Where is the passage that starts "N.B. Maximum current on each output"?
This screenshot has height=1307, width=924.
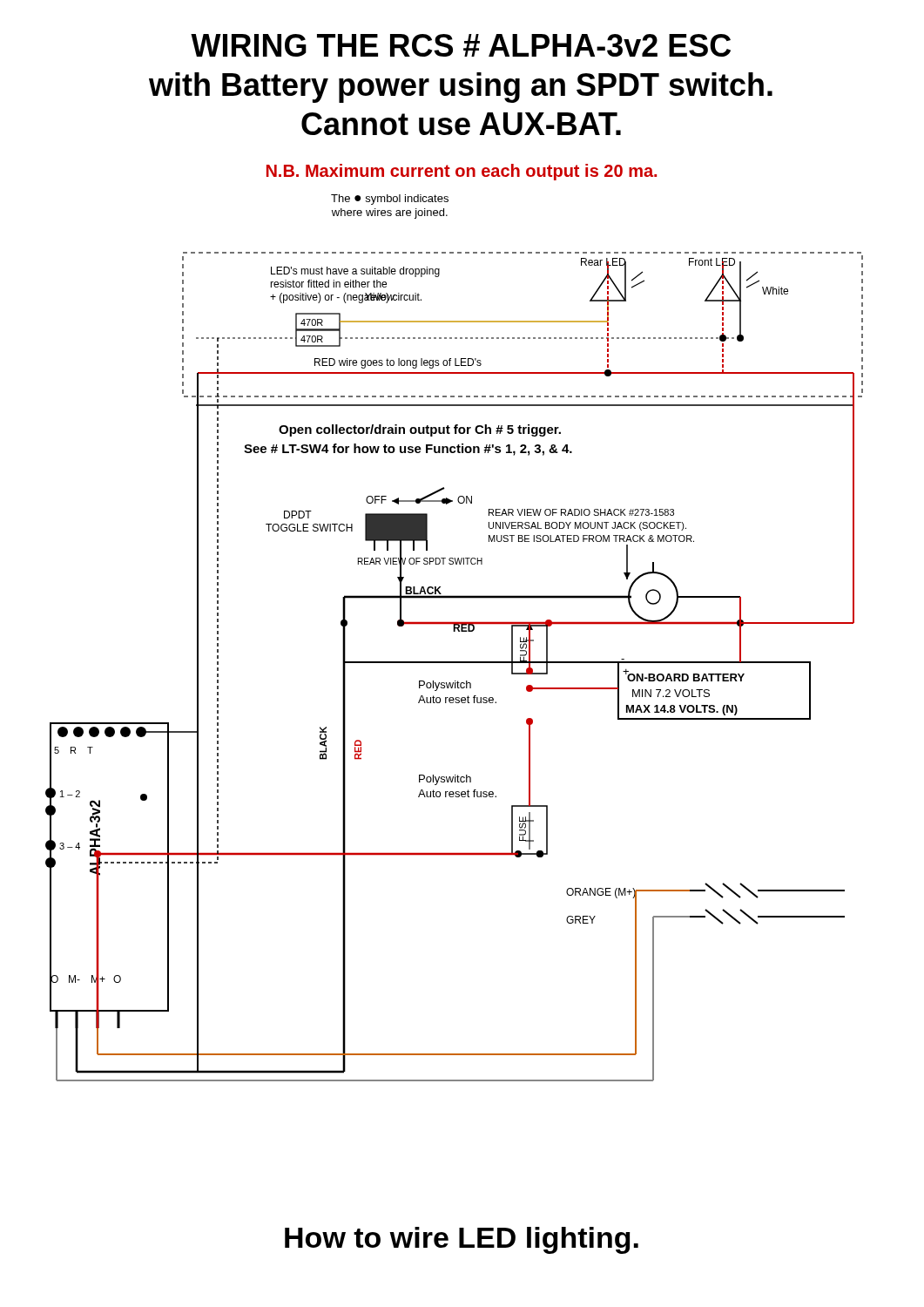(x=462, y=171)
